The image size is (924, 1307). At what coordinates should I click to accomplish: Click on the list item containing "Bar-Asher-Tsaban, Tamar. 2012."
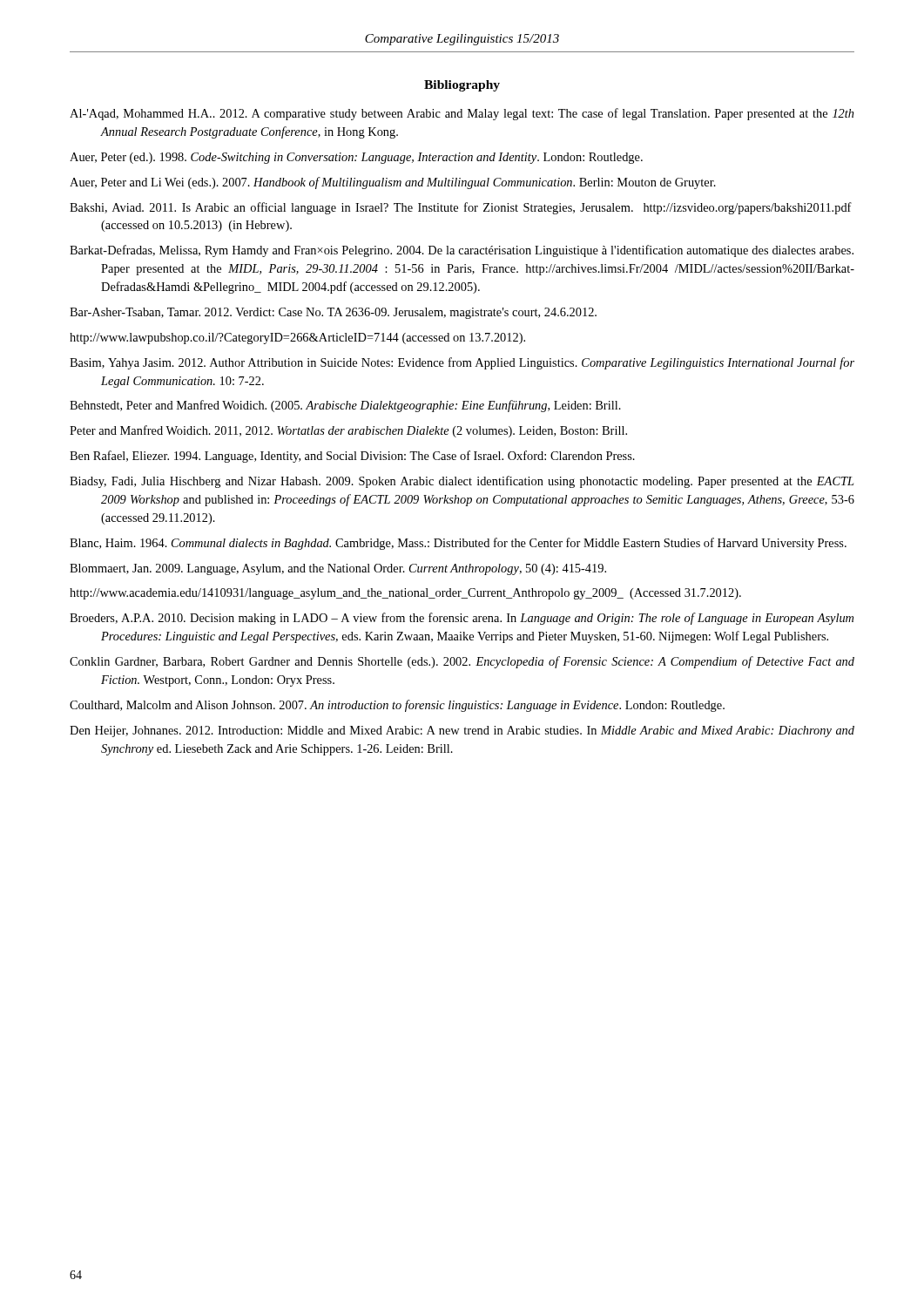(x=334, y=312)
